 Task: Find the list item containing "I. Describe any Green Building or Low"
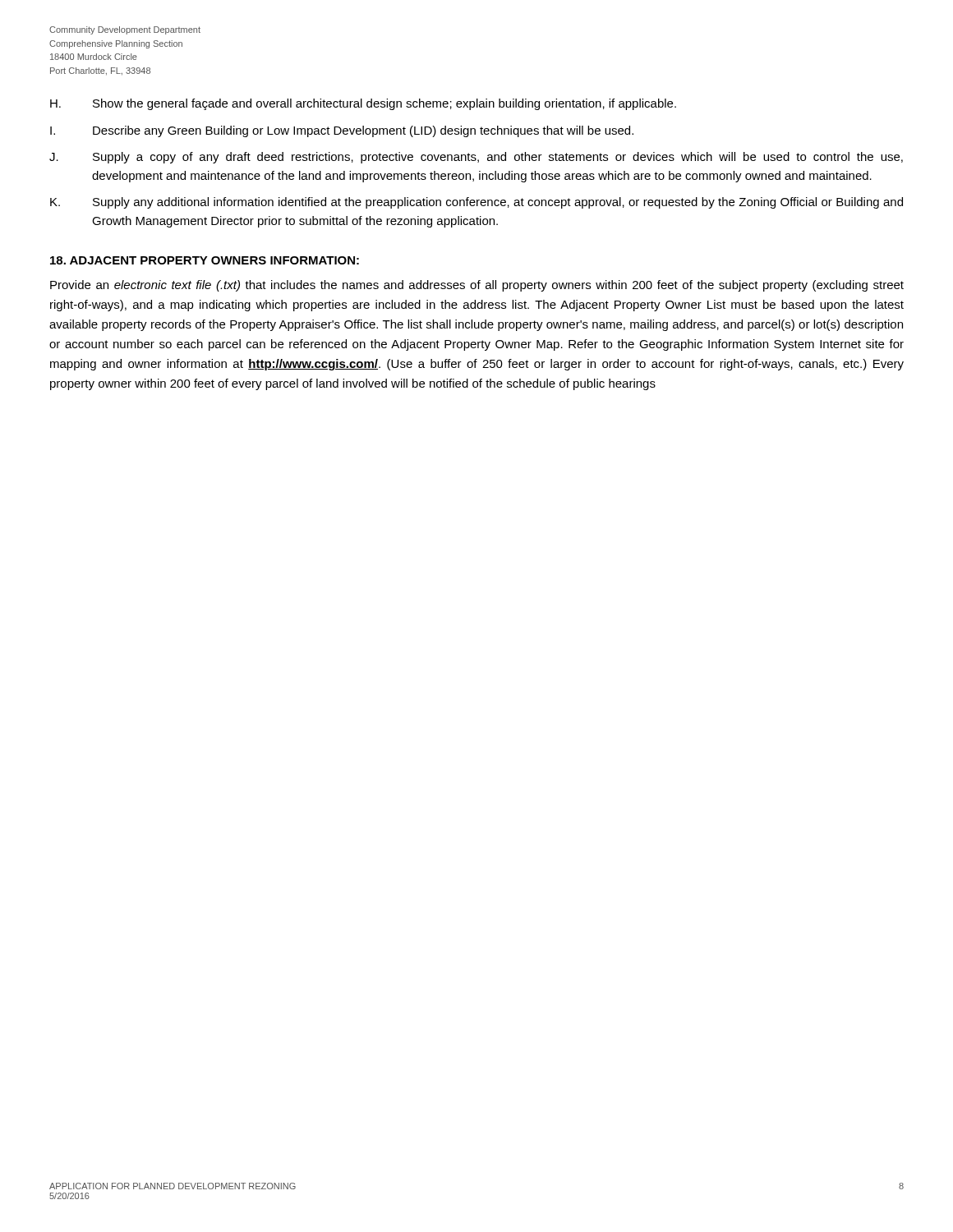click(476, 130)
